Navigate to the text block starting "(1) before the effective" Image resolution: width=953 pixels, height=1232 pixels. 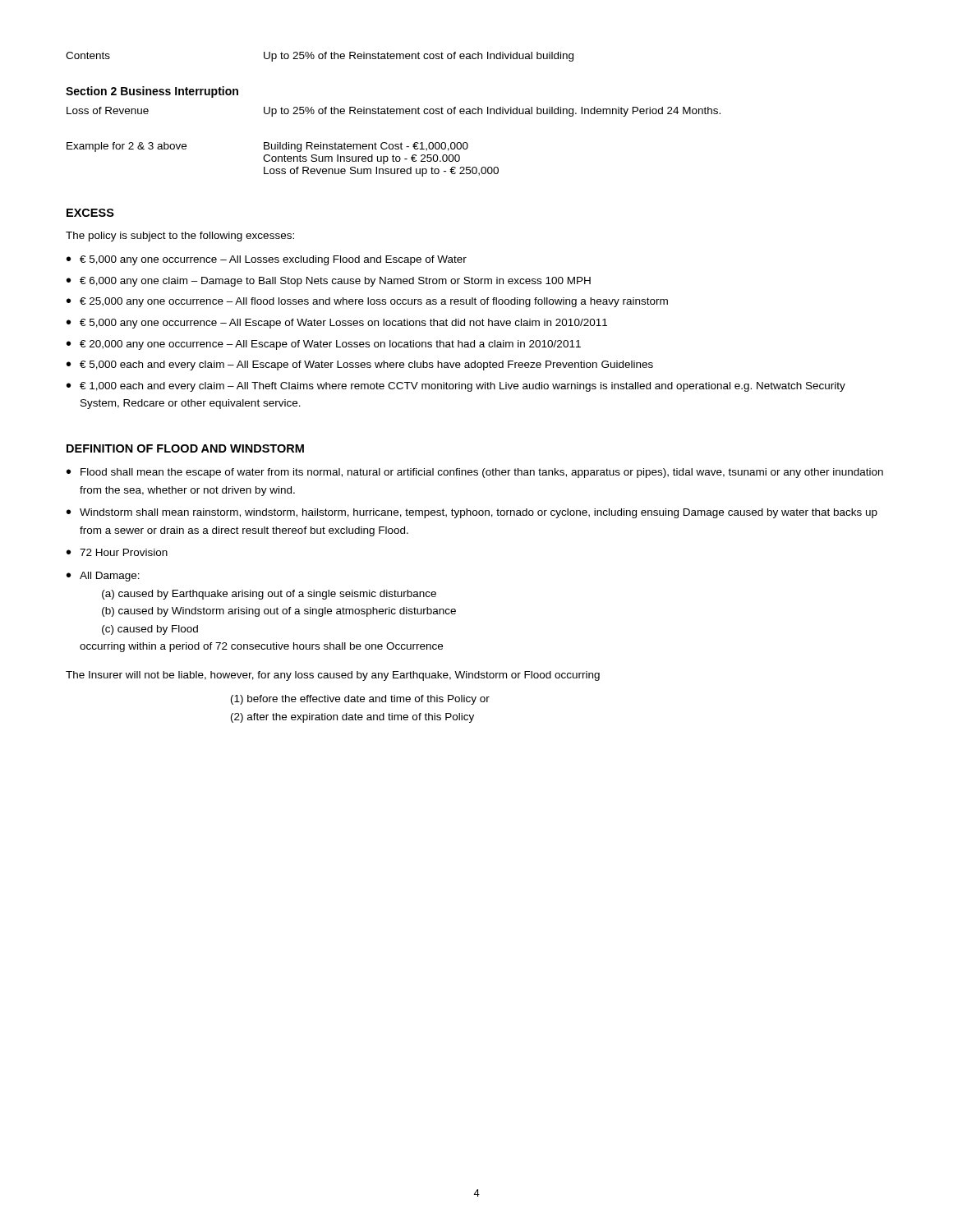point(360,708)
